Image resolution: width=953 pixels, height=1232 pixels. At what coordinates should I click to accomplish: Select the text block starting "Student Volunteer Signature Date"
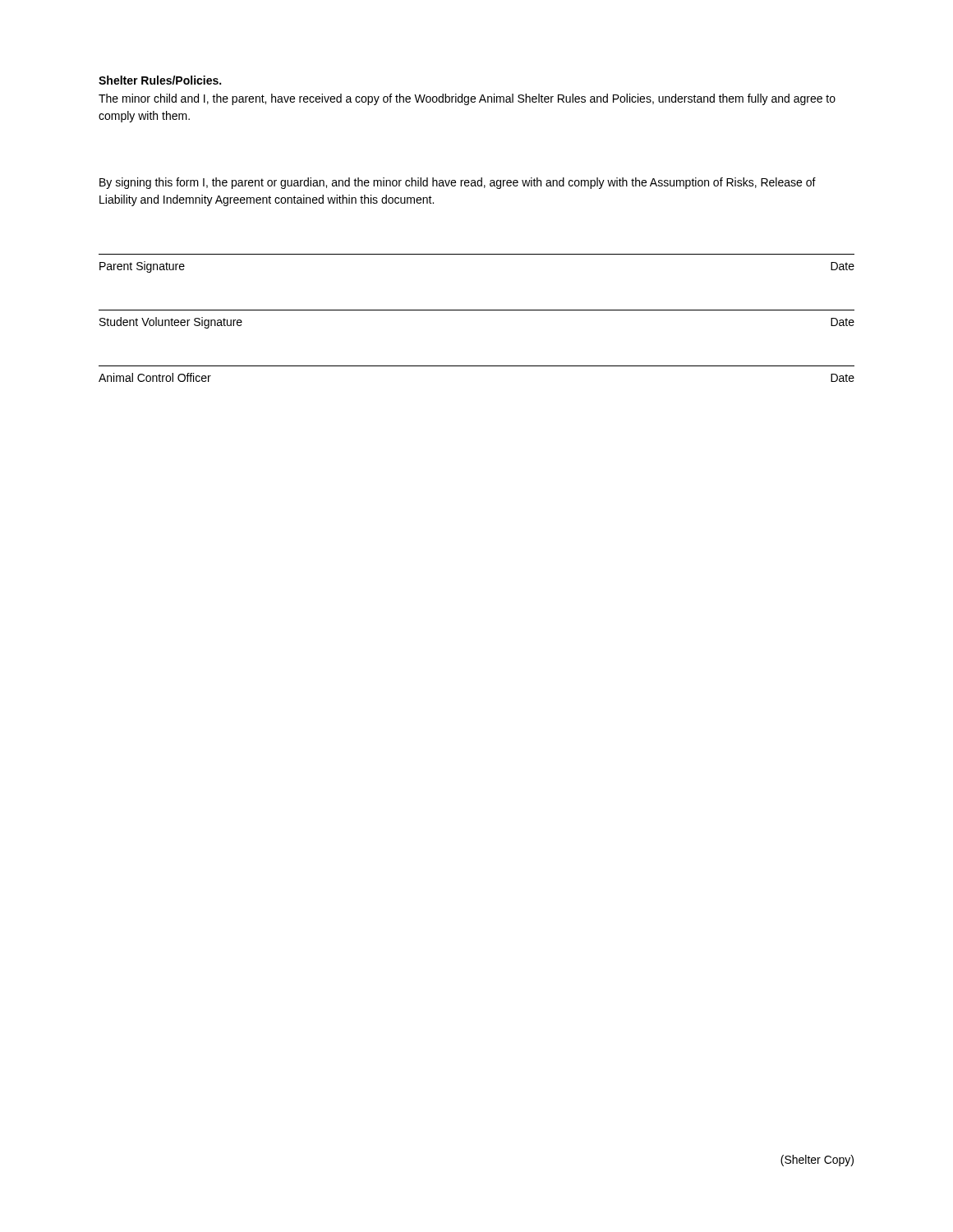[476, 319]
